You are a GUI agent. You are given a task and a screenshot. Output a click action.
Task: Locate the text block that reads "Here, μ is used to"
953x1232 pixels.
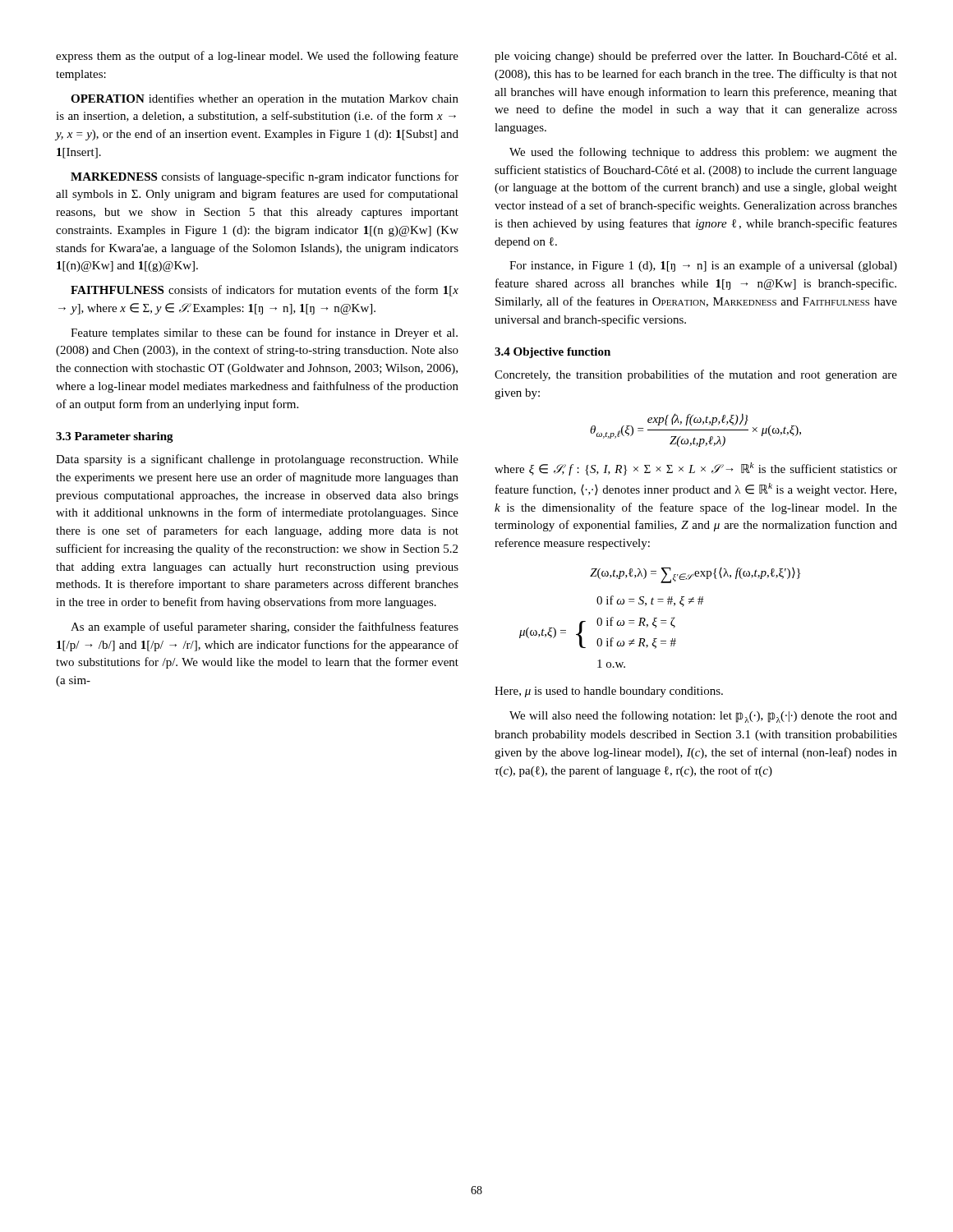click(696, 692)
